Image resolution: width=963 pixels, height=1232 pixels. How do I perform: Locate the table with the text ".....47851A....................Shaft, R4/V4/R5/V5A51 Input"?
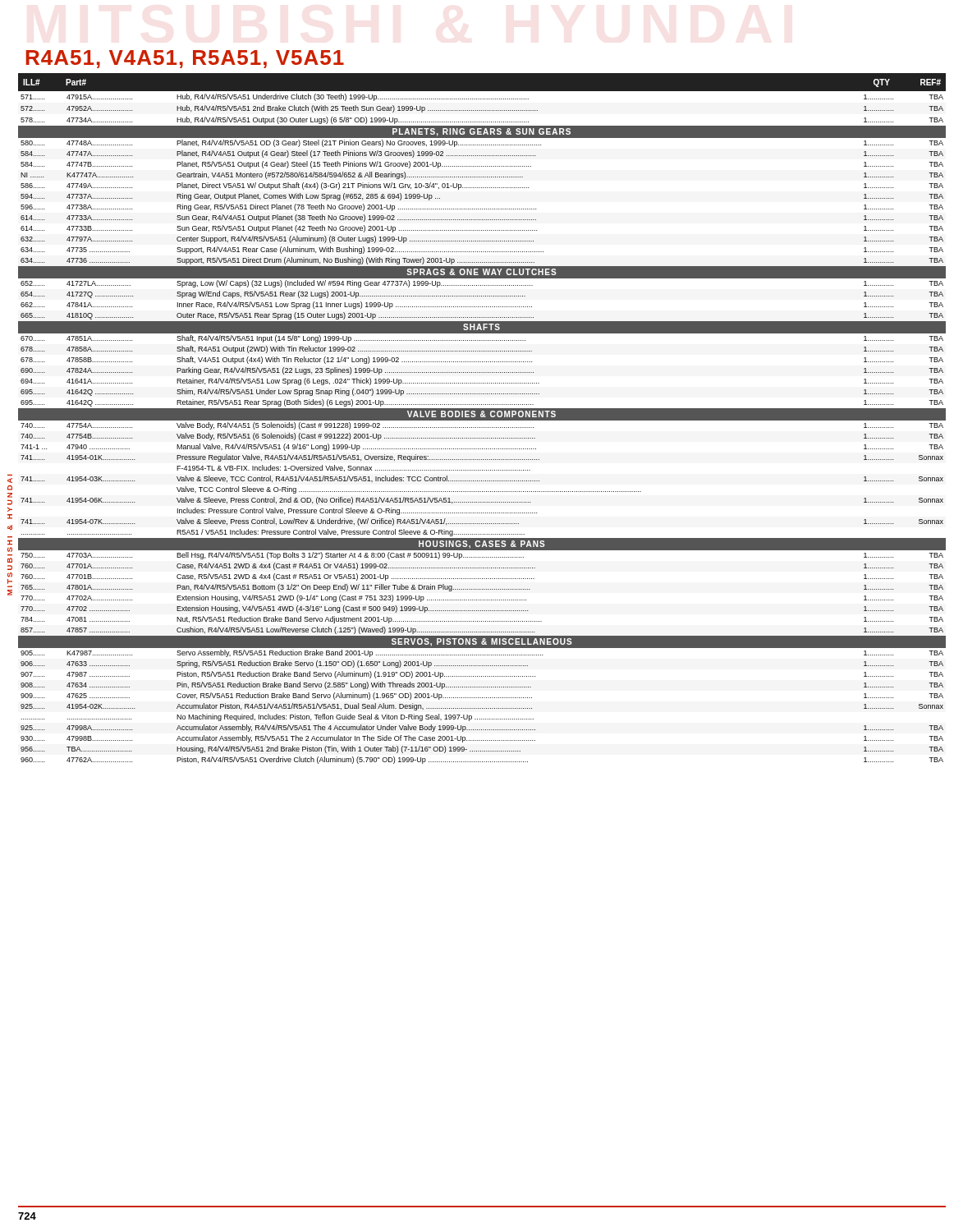(x=482, y=371)
